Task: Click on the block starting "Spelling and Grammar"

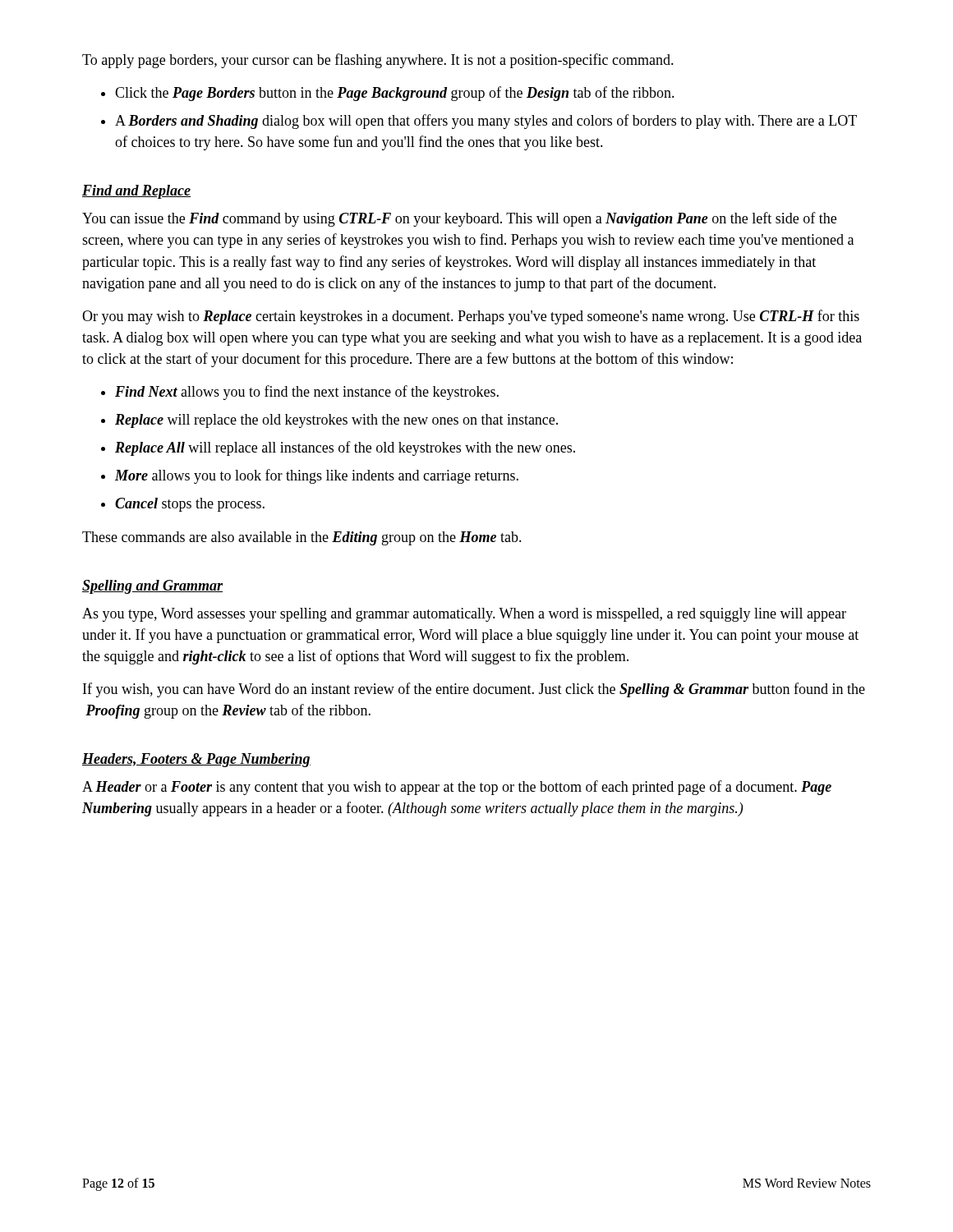Action: (x=152, y=586)
